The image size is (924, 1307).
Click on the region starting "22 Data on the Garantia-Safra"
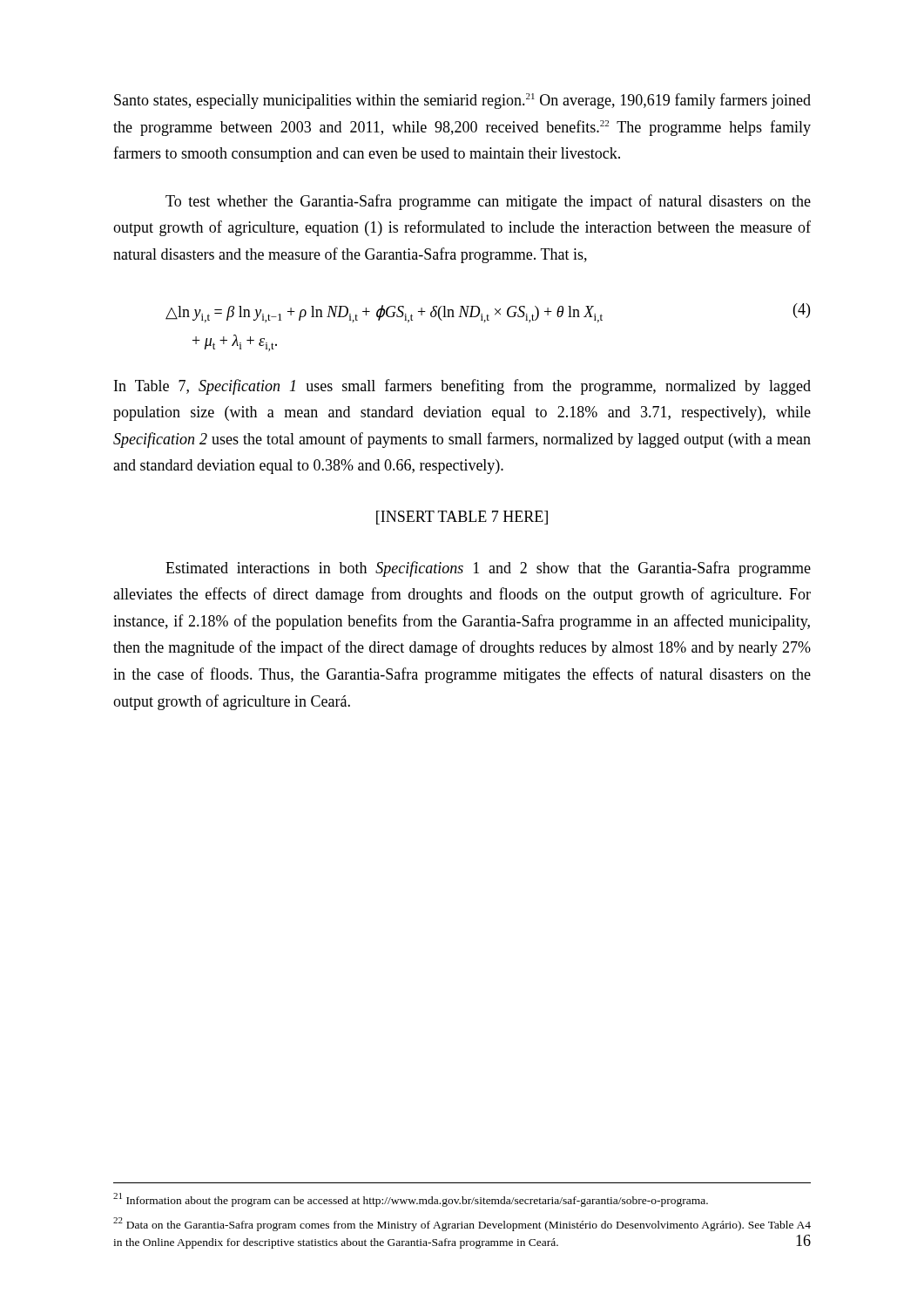pos(462,1232)
